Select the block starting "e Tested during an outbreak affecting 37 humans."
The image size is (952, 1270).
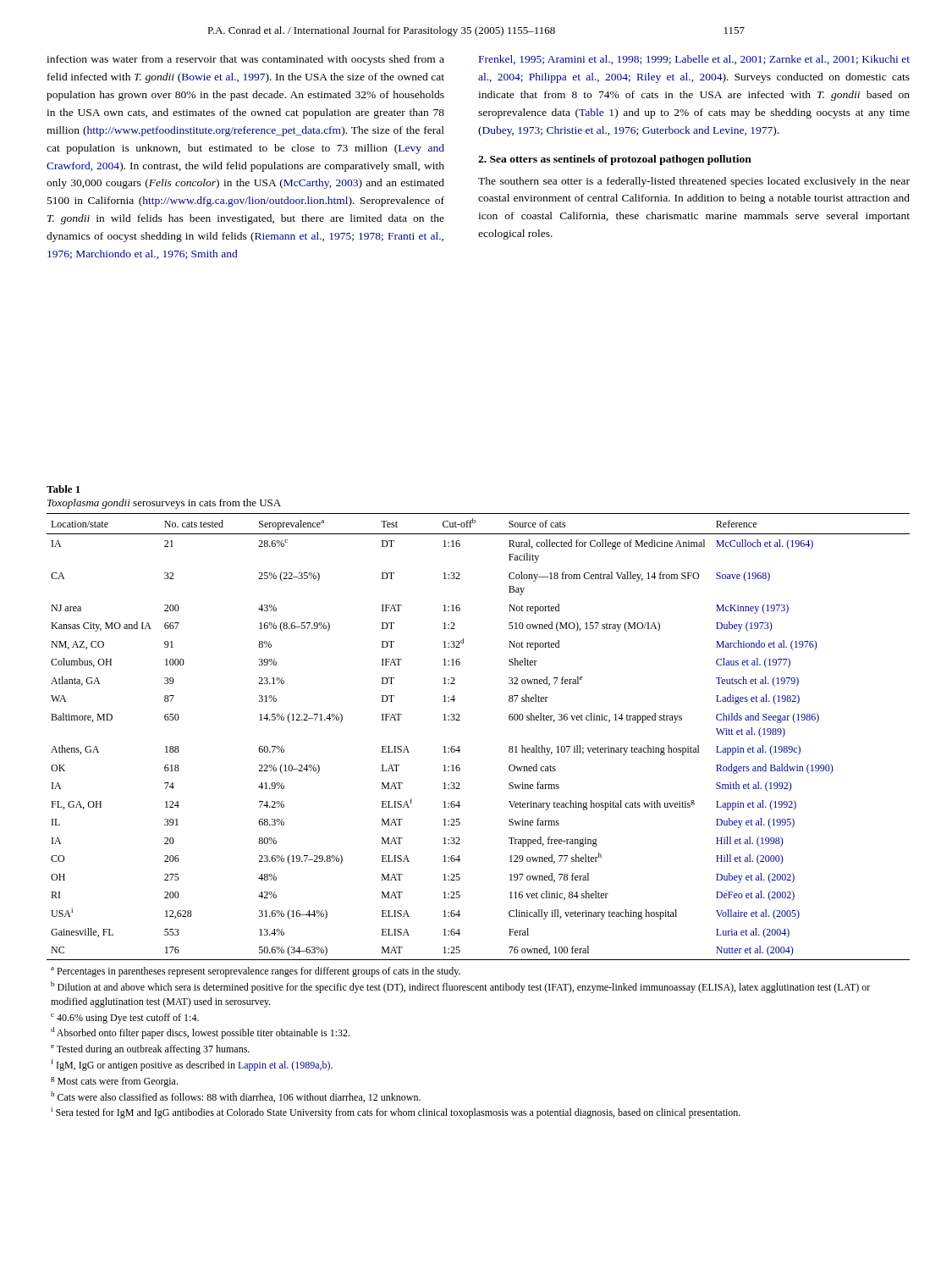coord(150,1049)
